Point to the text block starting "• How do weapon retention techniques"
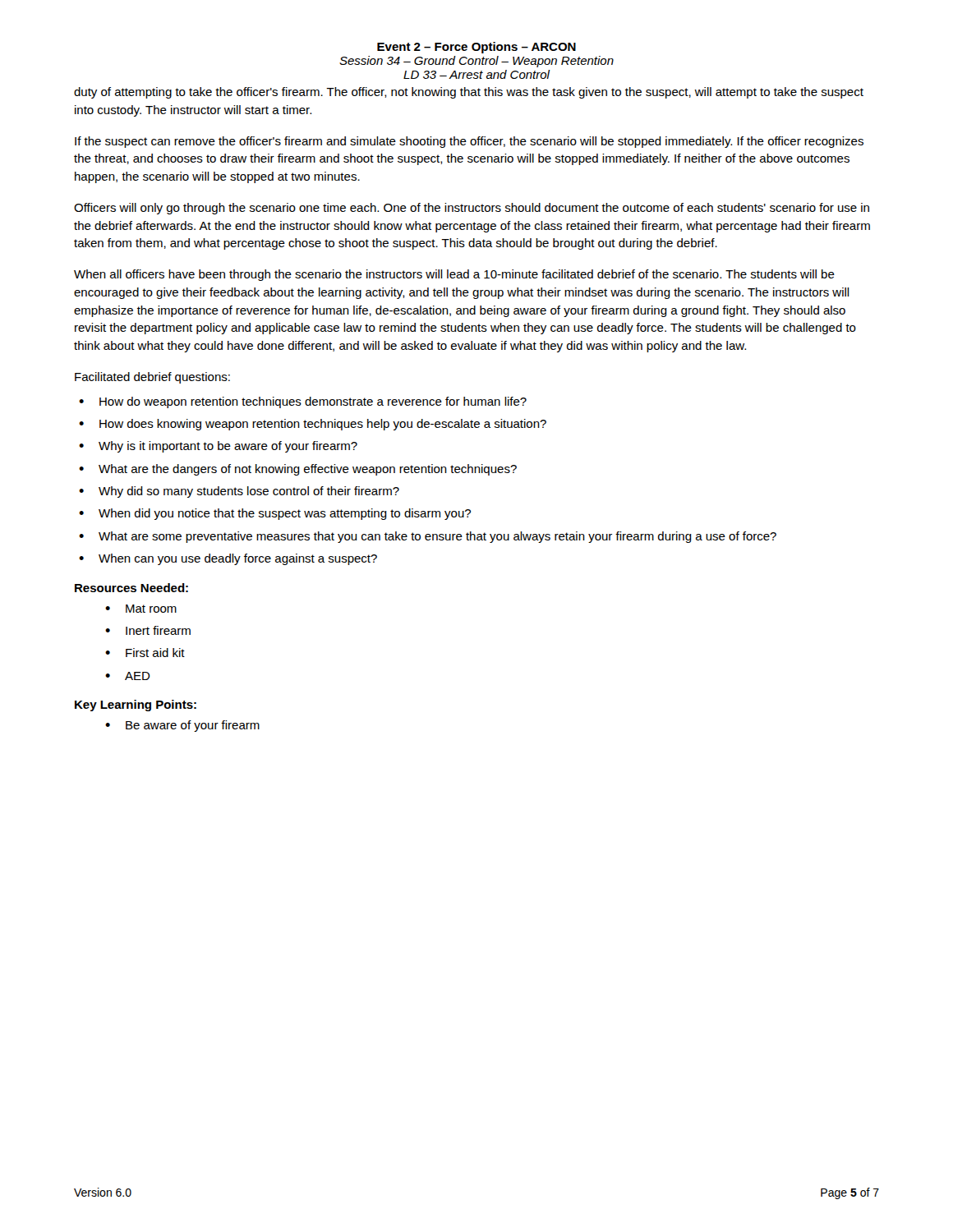 [303, 402]
